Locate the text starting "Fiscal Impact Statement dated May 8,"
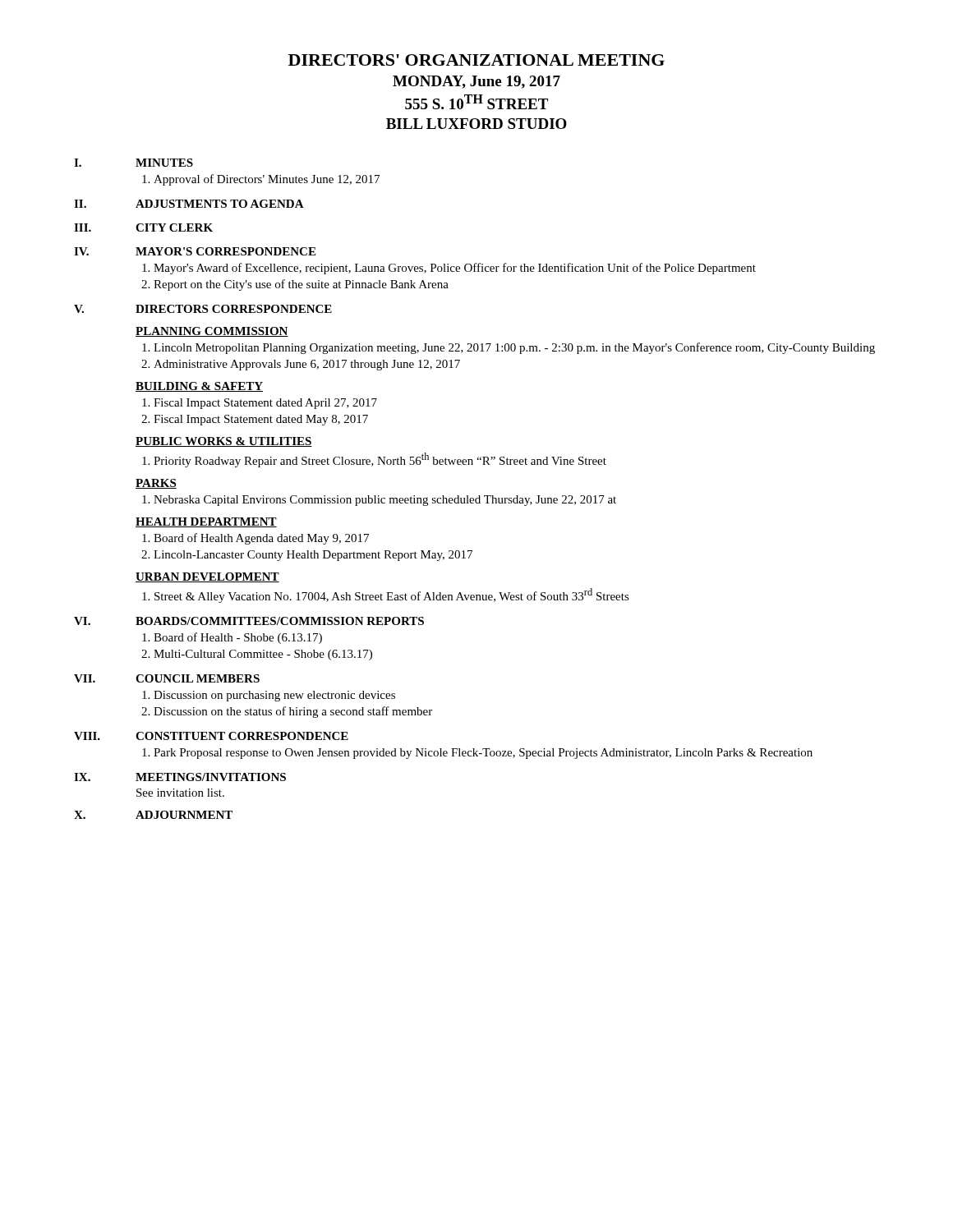953x1232 pixels. tap(261, 419)
